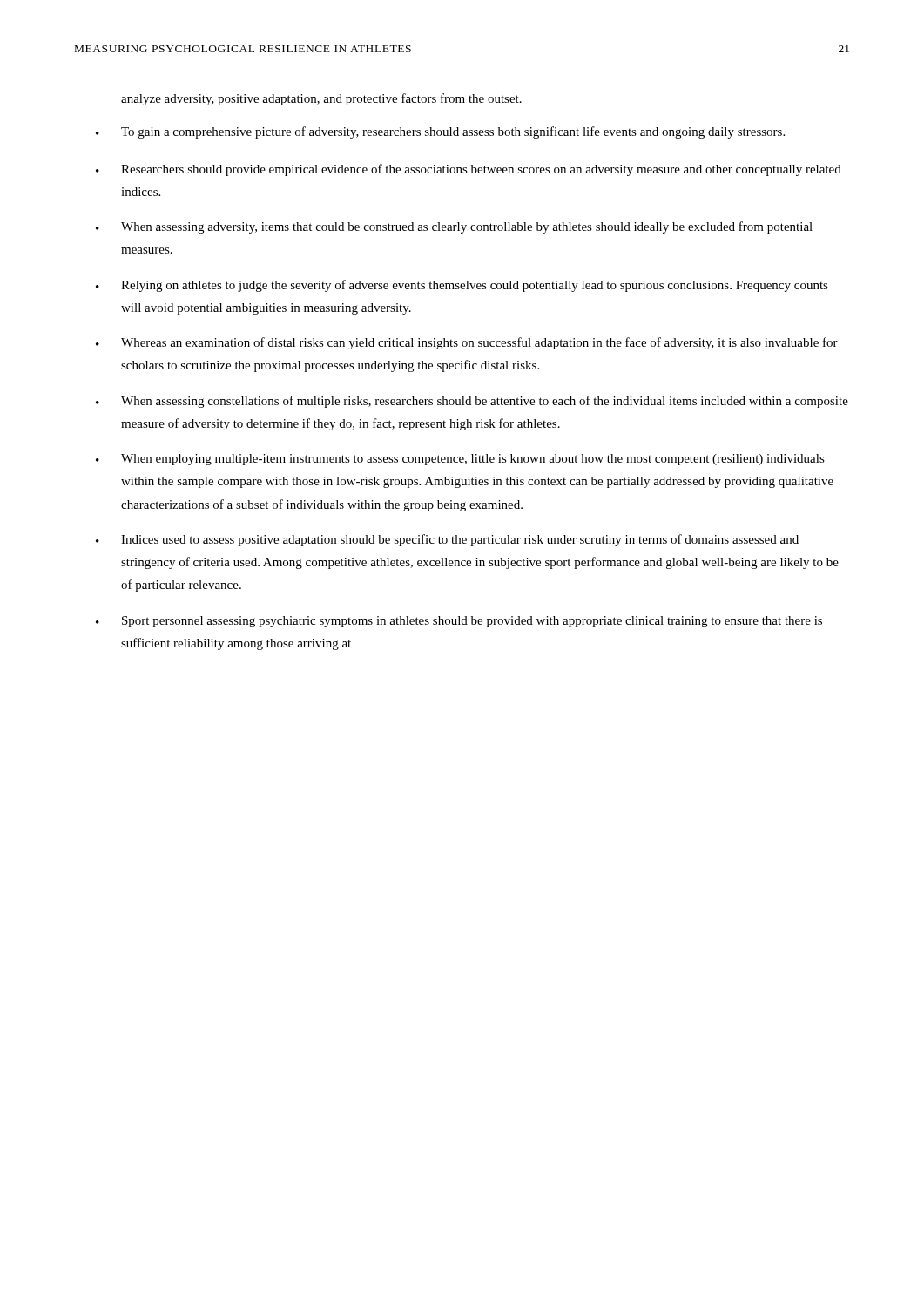Locate the list item that reads "• To gain a"

tap(472, 133)
